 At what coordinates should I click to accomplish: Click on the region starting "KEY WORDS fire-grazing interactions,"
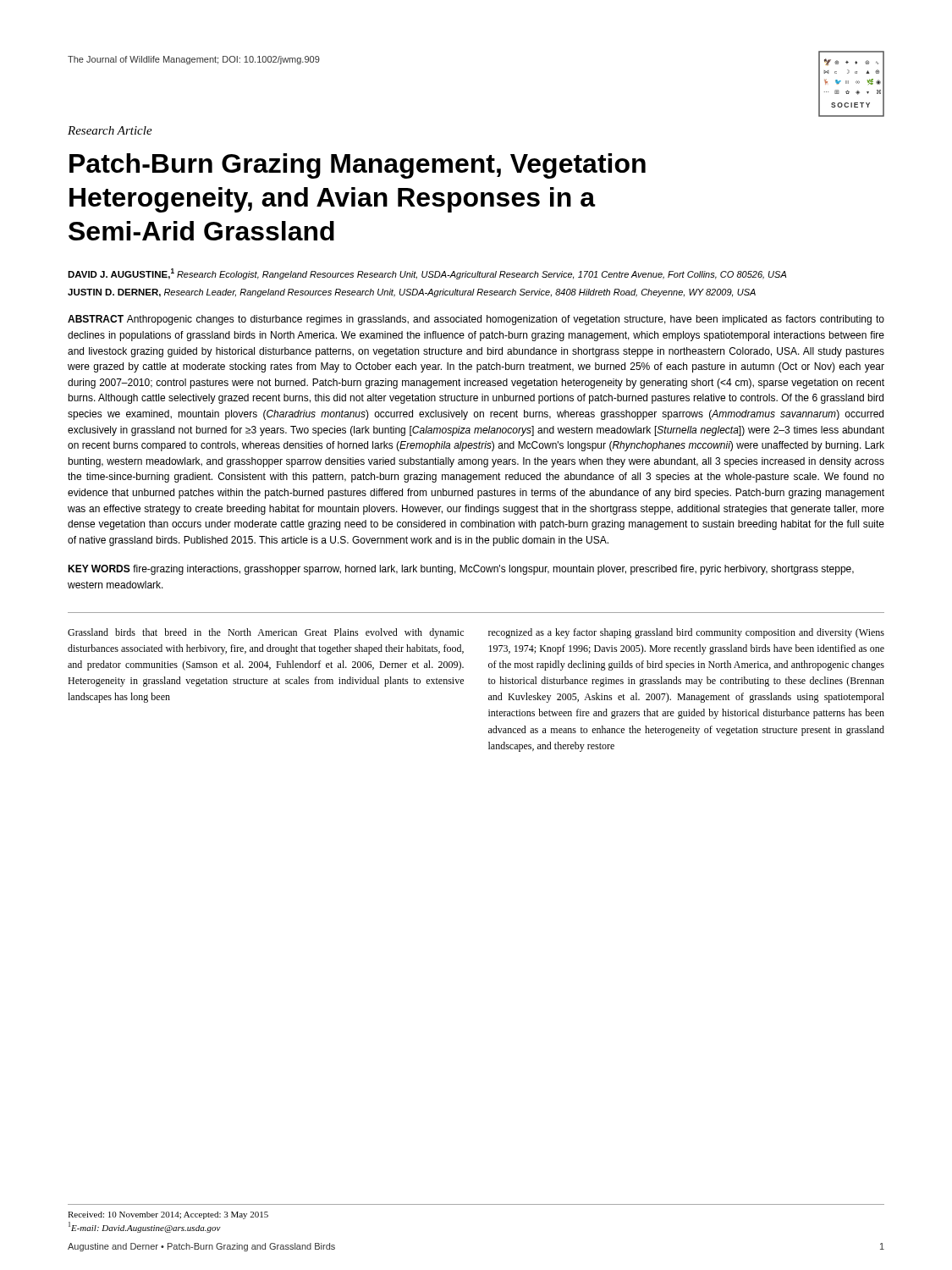pyautogui.click(x=461, y=577)
